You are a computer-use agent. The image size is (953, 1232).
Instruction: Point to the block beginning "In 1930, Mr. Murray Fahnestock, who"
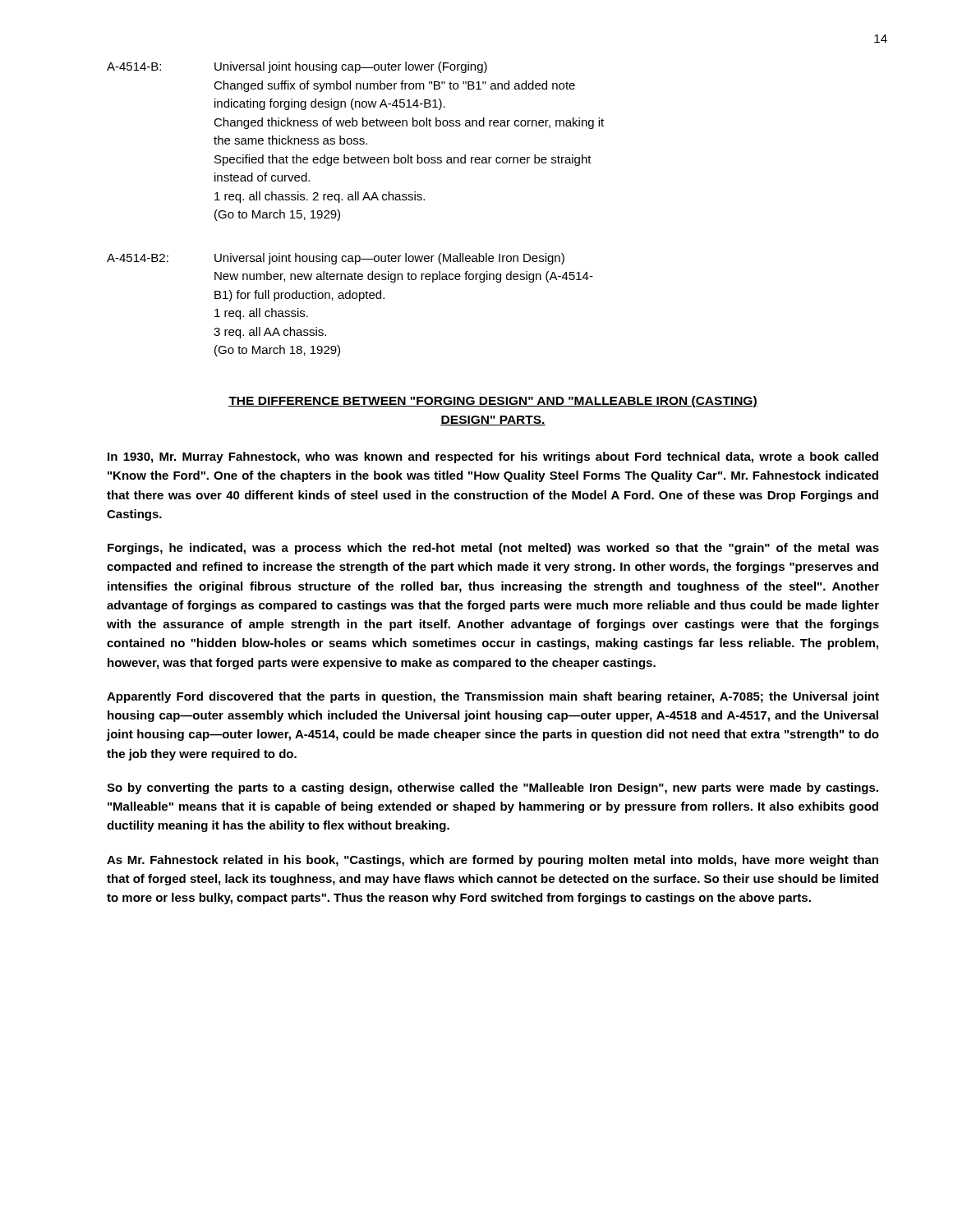[493, 485]
